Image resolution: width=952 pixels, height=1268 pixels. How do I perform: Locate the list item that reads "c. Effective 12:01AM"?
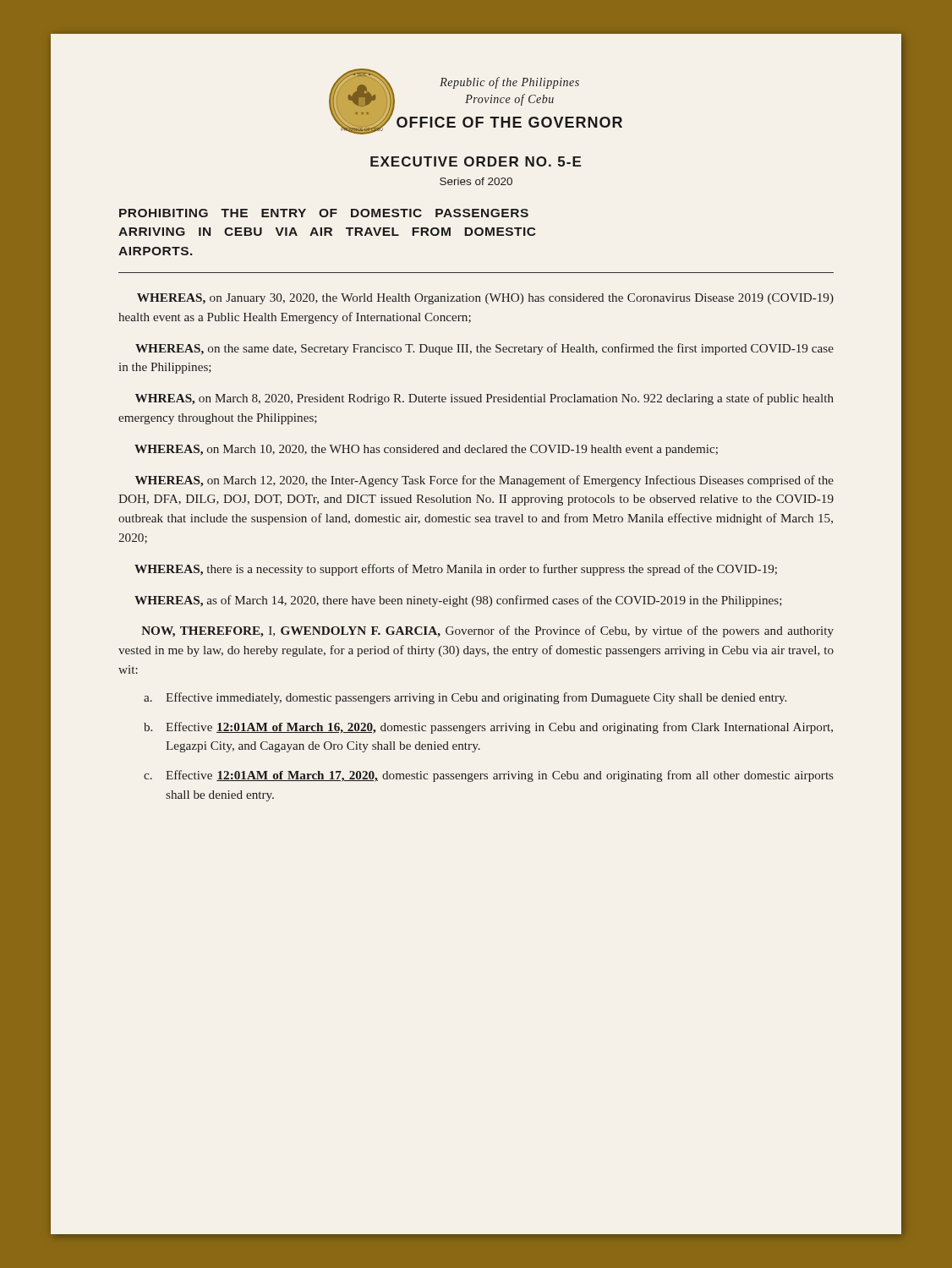click(489, 785)
